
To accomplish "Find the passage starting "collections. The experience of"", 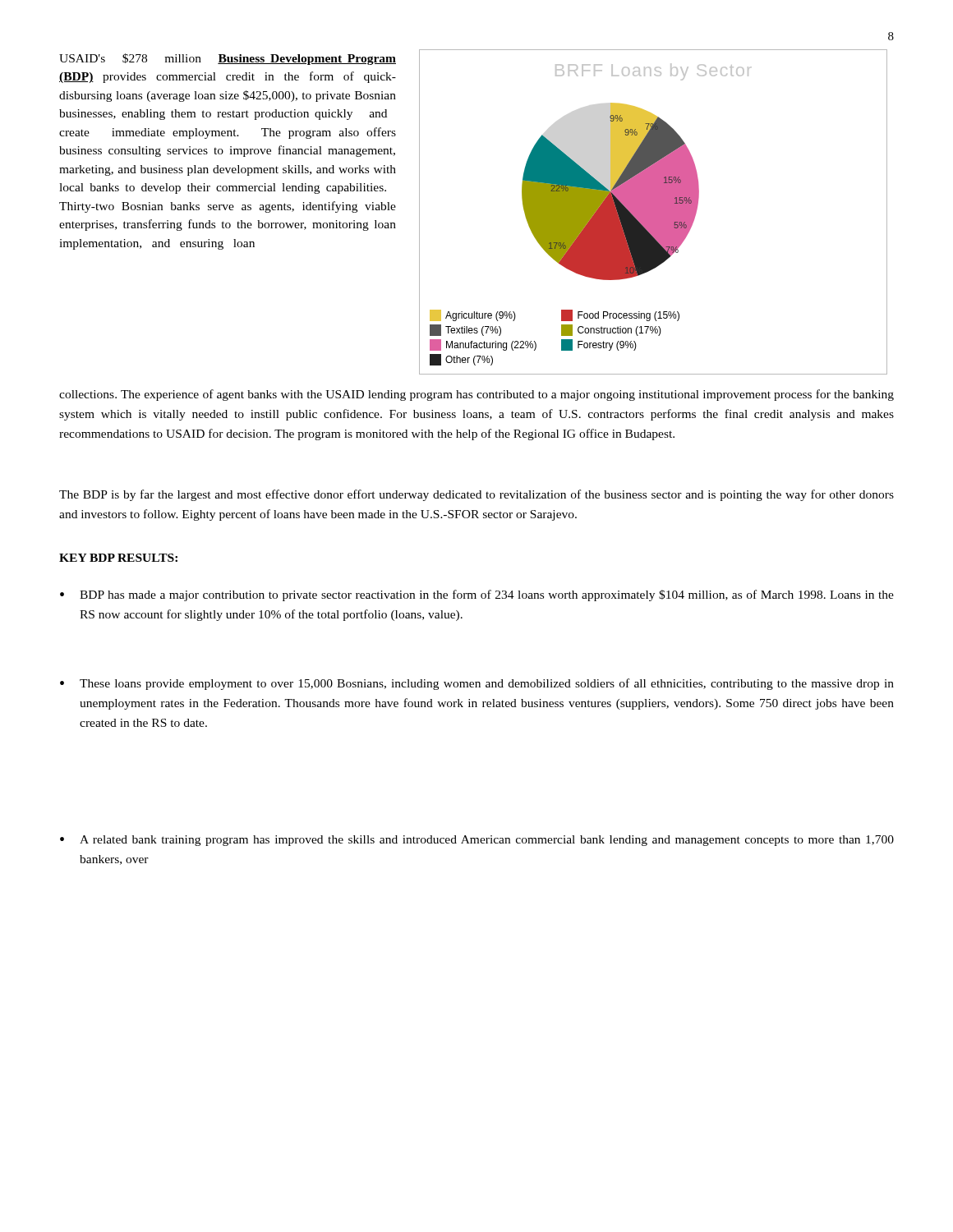I will pyautogui.click(x=476, y=414).
